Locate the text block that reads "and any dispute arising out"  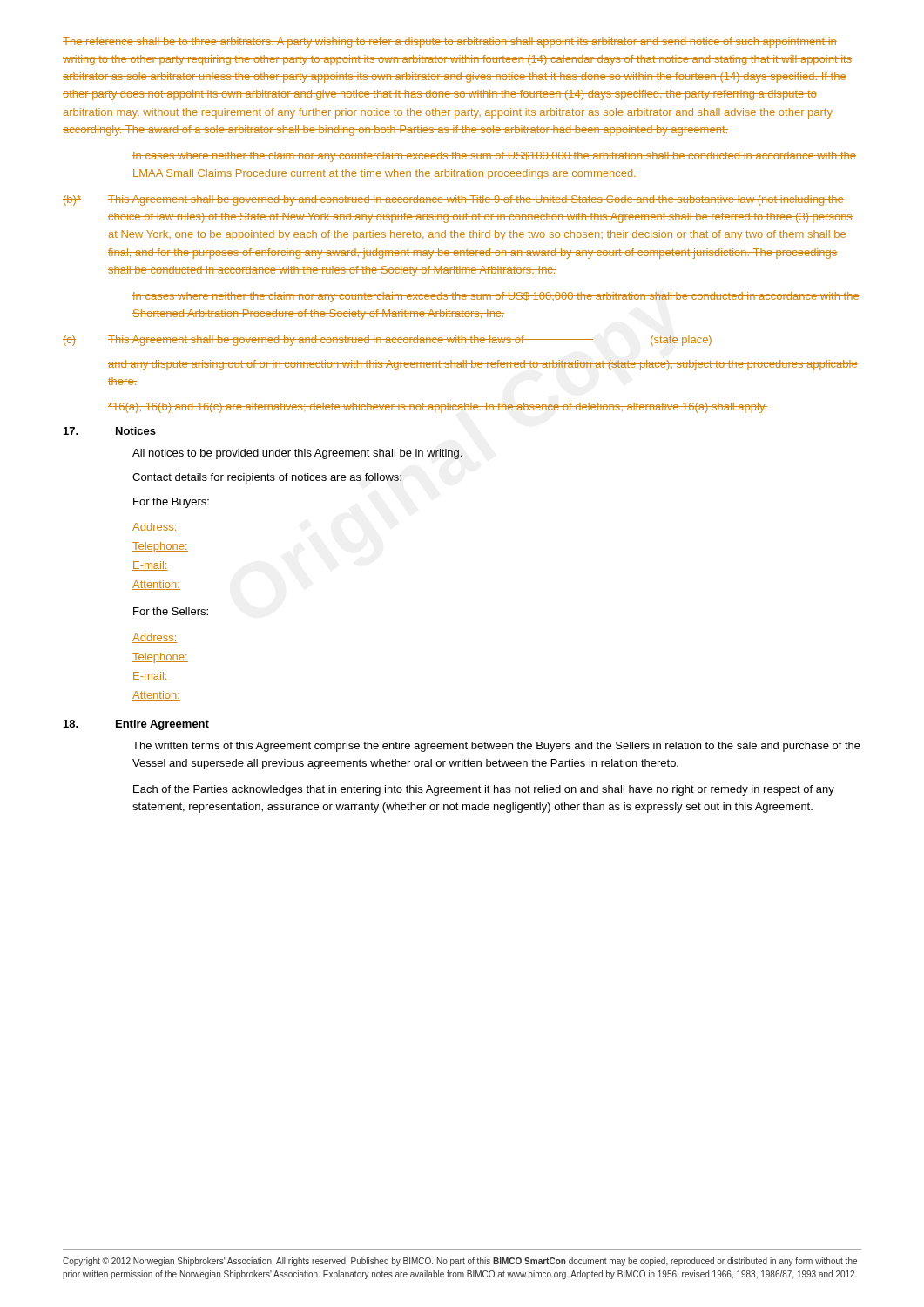tap(483, 373)
